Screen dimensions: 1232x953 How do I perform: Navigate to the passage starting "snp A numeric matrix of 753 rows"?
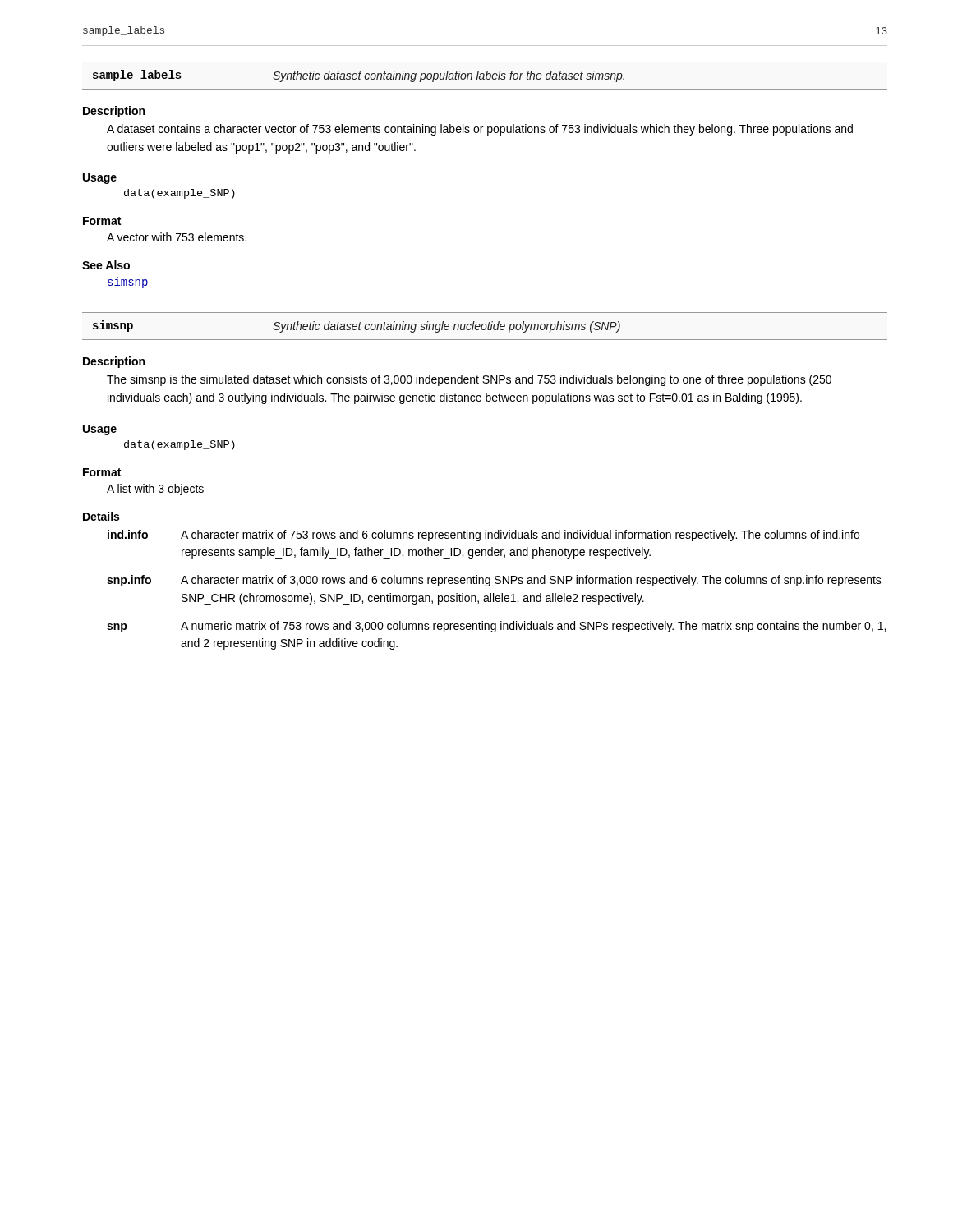tap(497, 635)
